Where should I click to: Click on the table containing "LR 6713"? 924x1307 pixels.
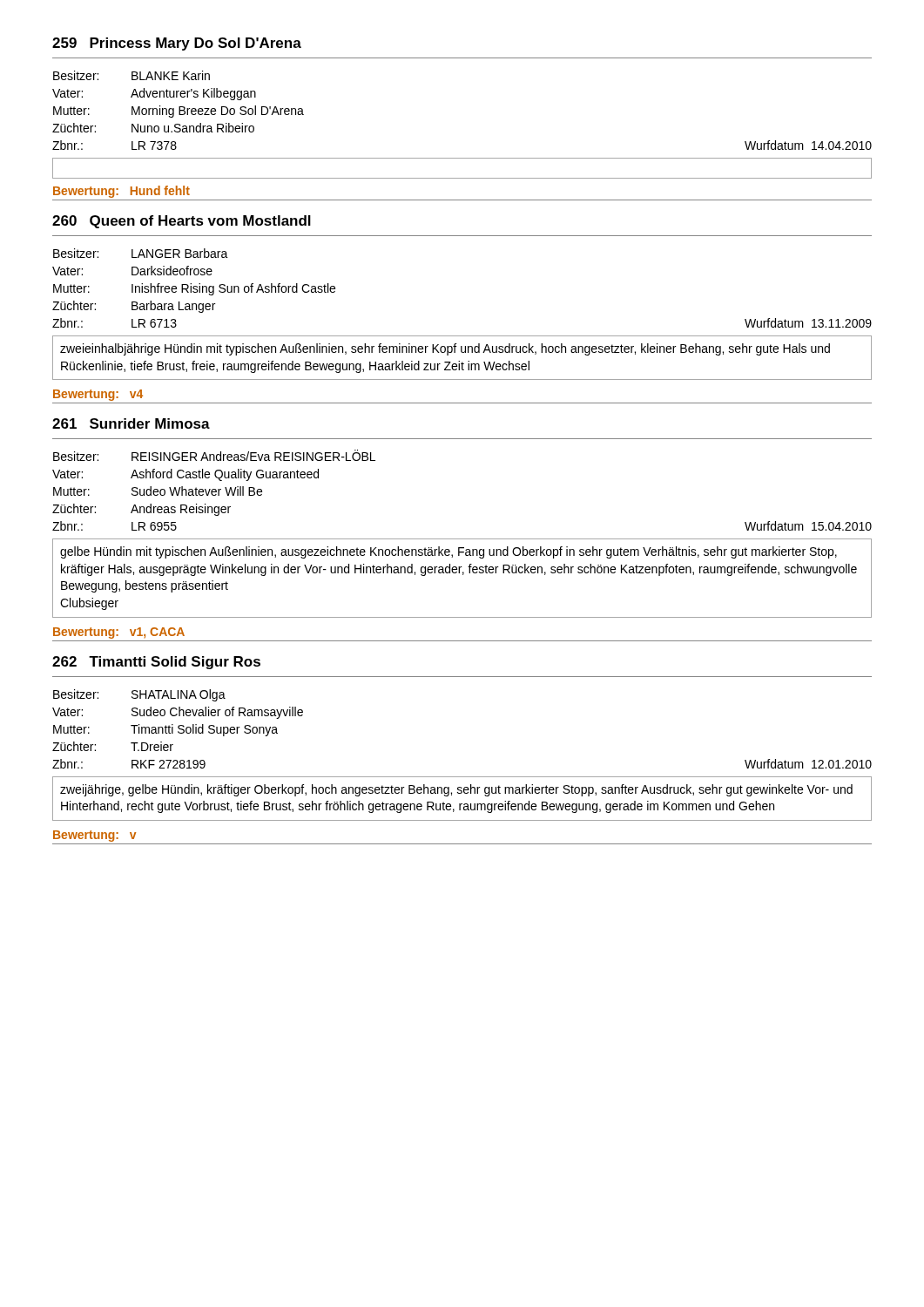tap(462, 288)
